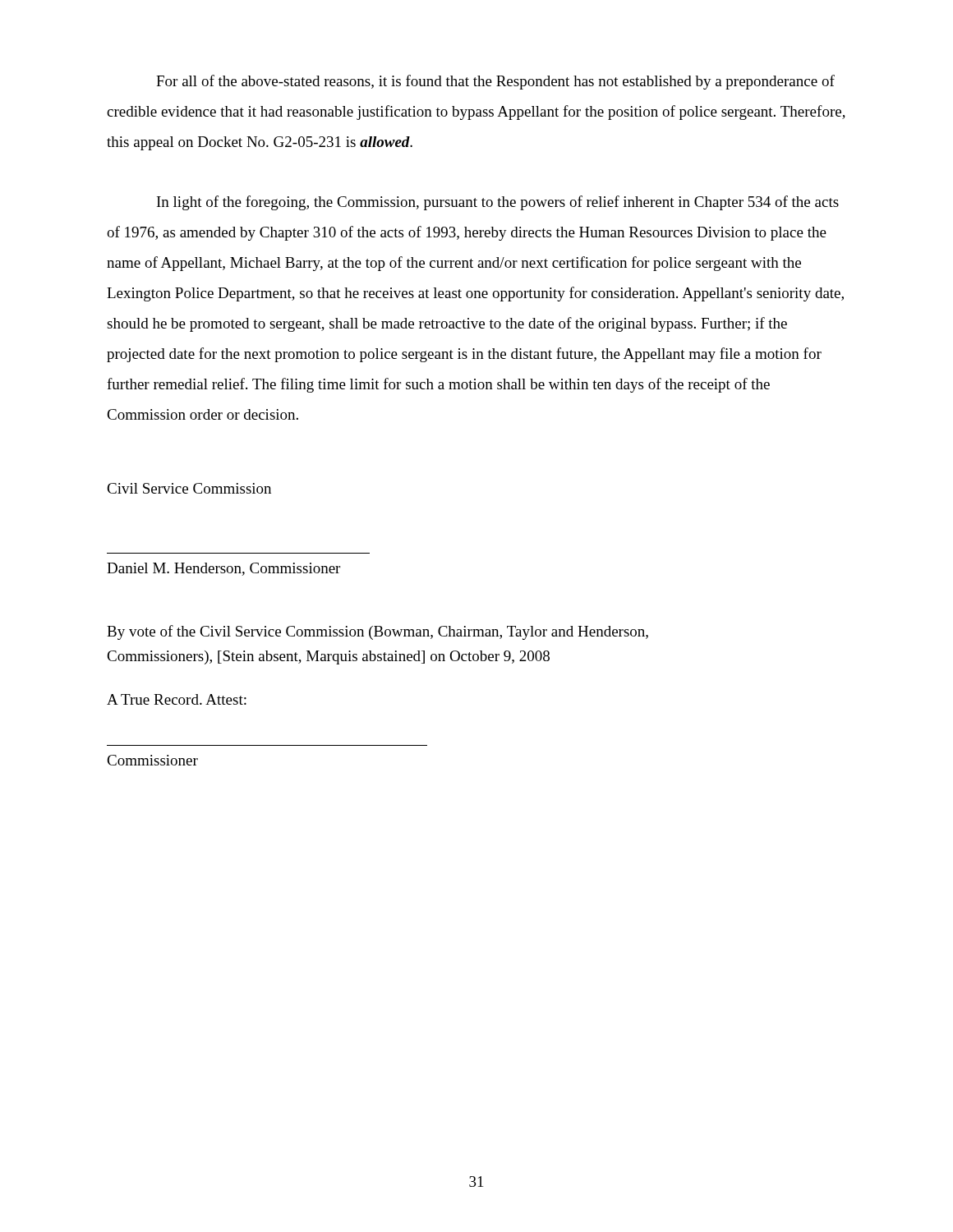
Task: Locate the text "A True Record. Attest:"
Action: [177, 699]
